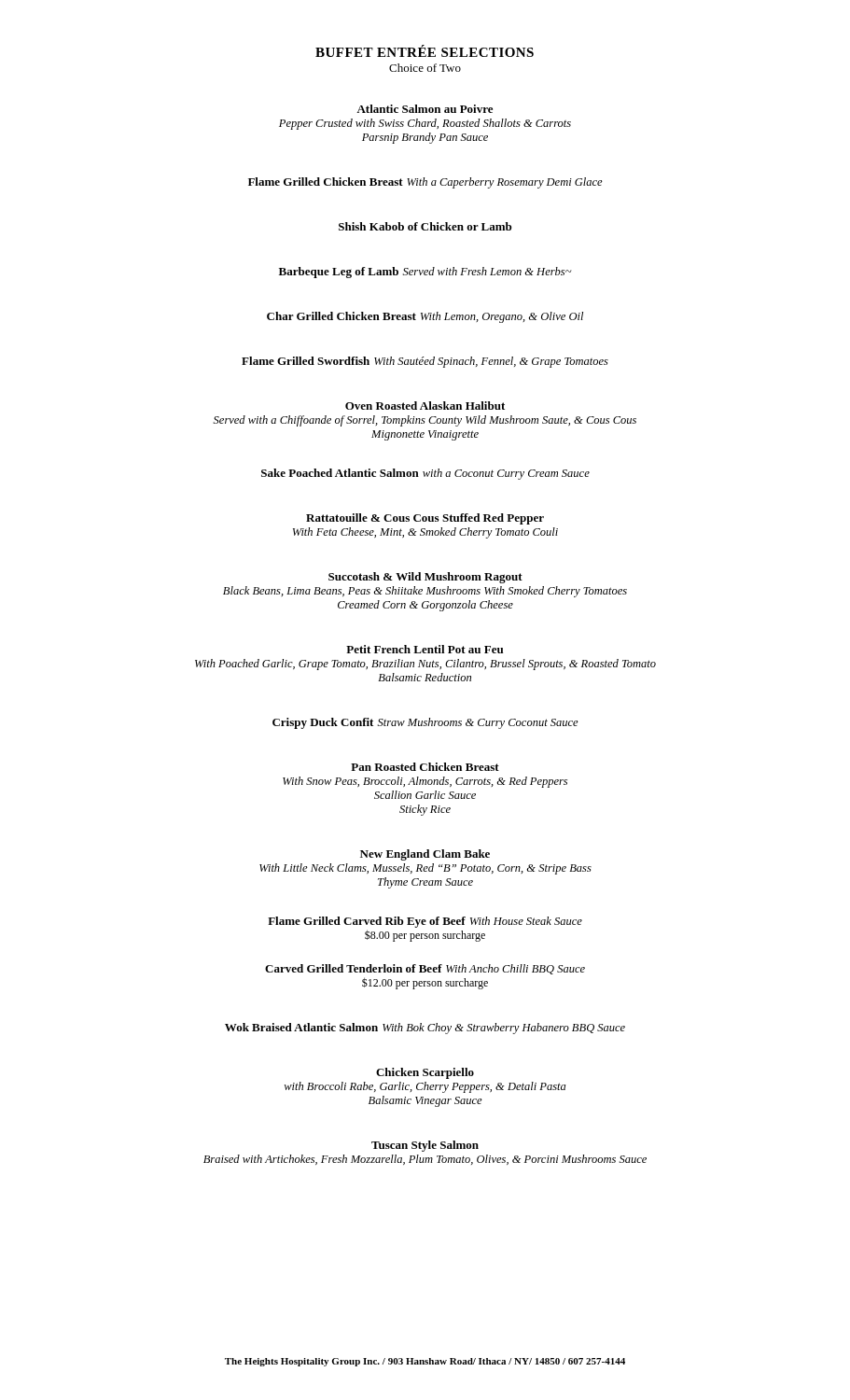This screenshot has height=1400, width=850.
Task: Select the section header that says "Pan Roasted Chicken Breast With Snow"
Action: tap(425, 788)
